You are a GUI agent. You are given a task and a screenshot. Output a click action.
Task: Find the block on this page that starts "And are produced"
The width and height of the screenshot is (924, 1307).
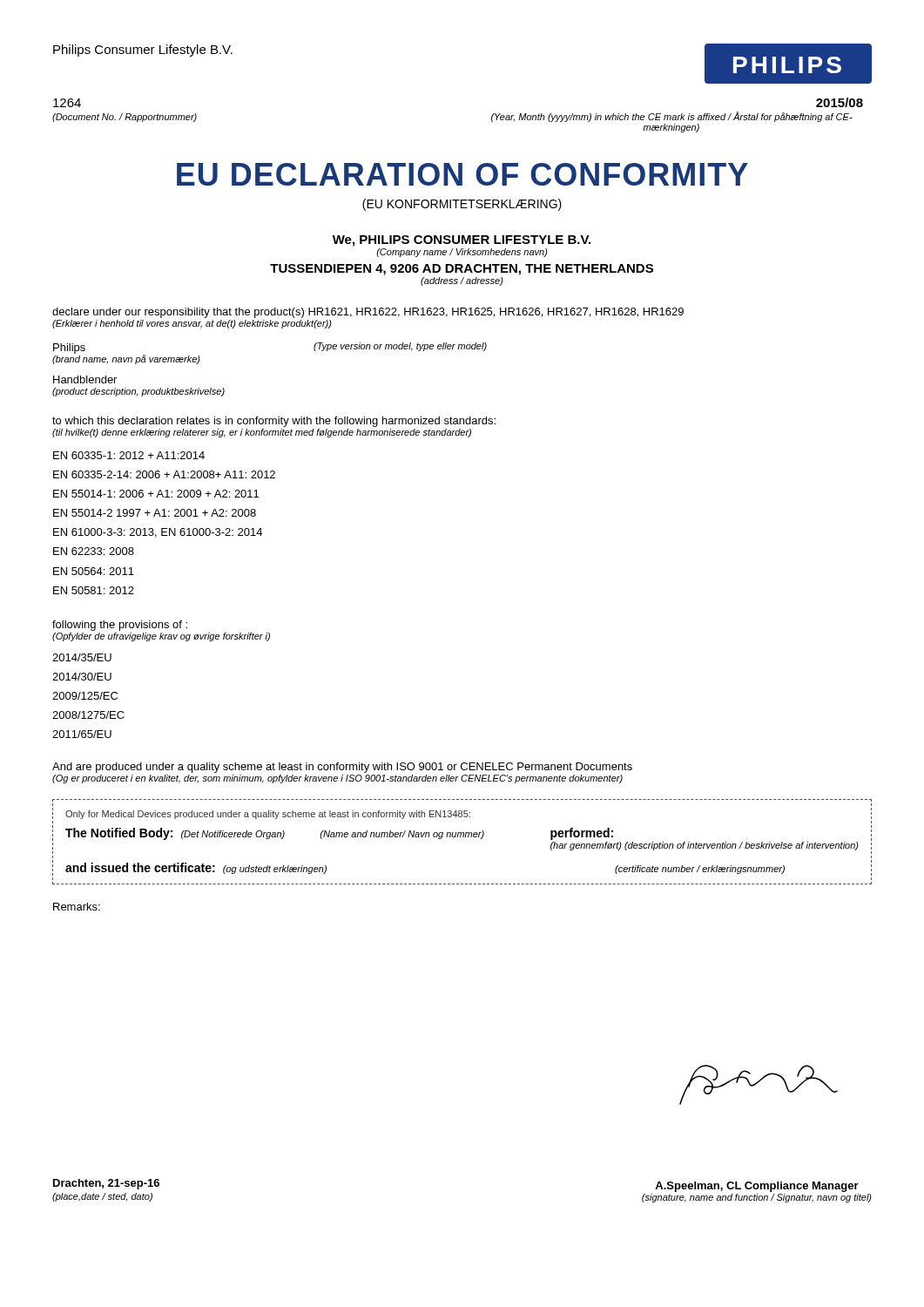point(342,767)
